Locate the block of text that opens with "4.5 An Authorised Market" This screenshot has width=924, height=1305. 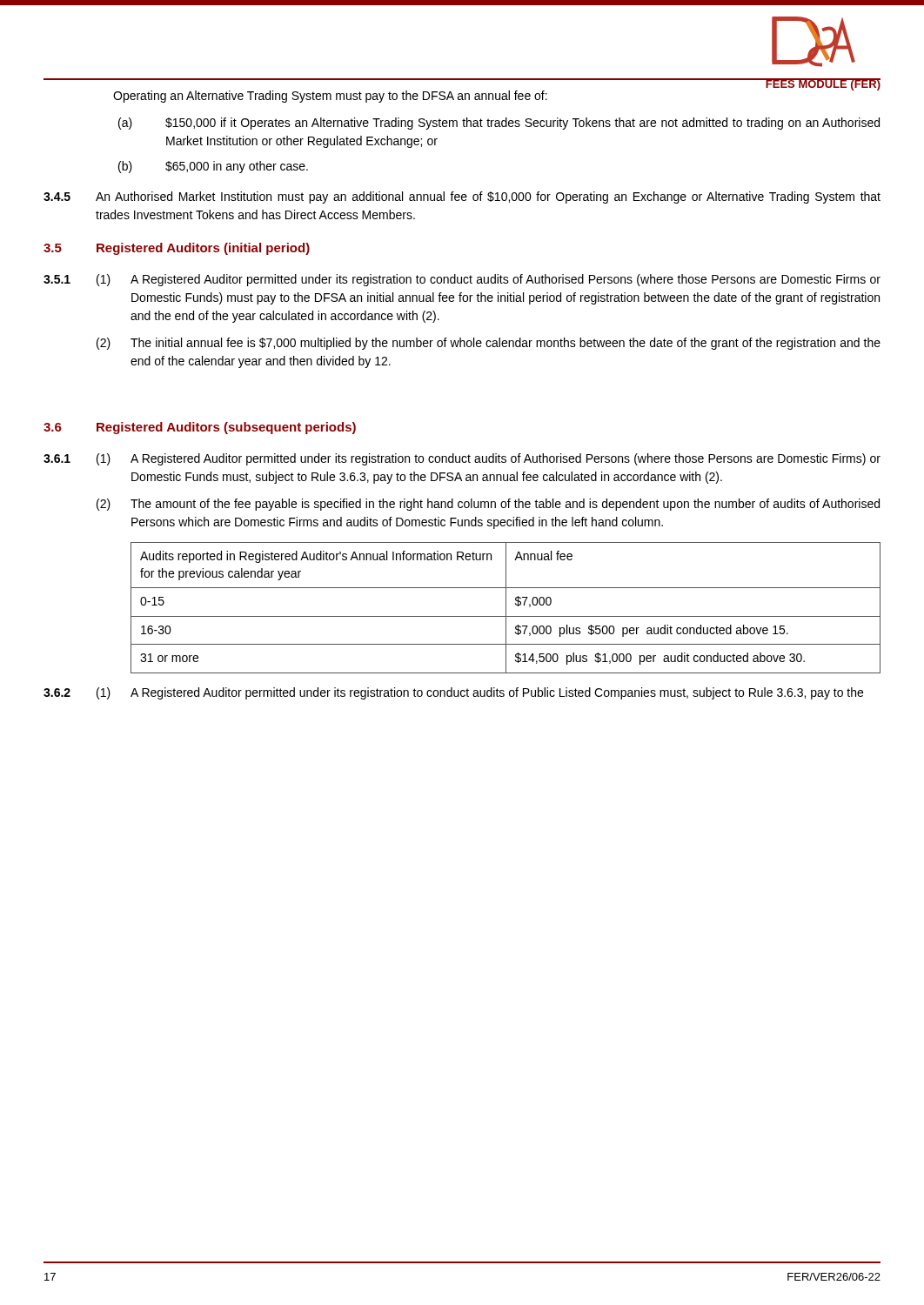[462, 206]
